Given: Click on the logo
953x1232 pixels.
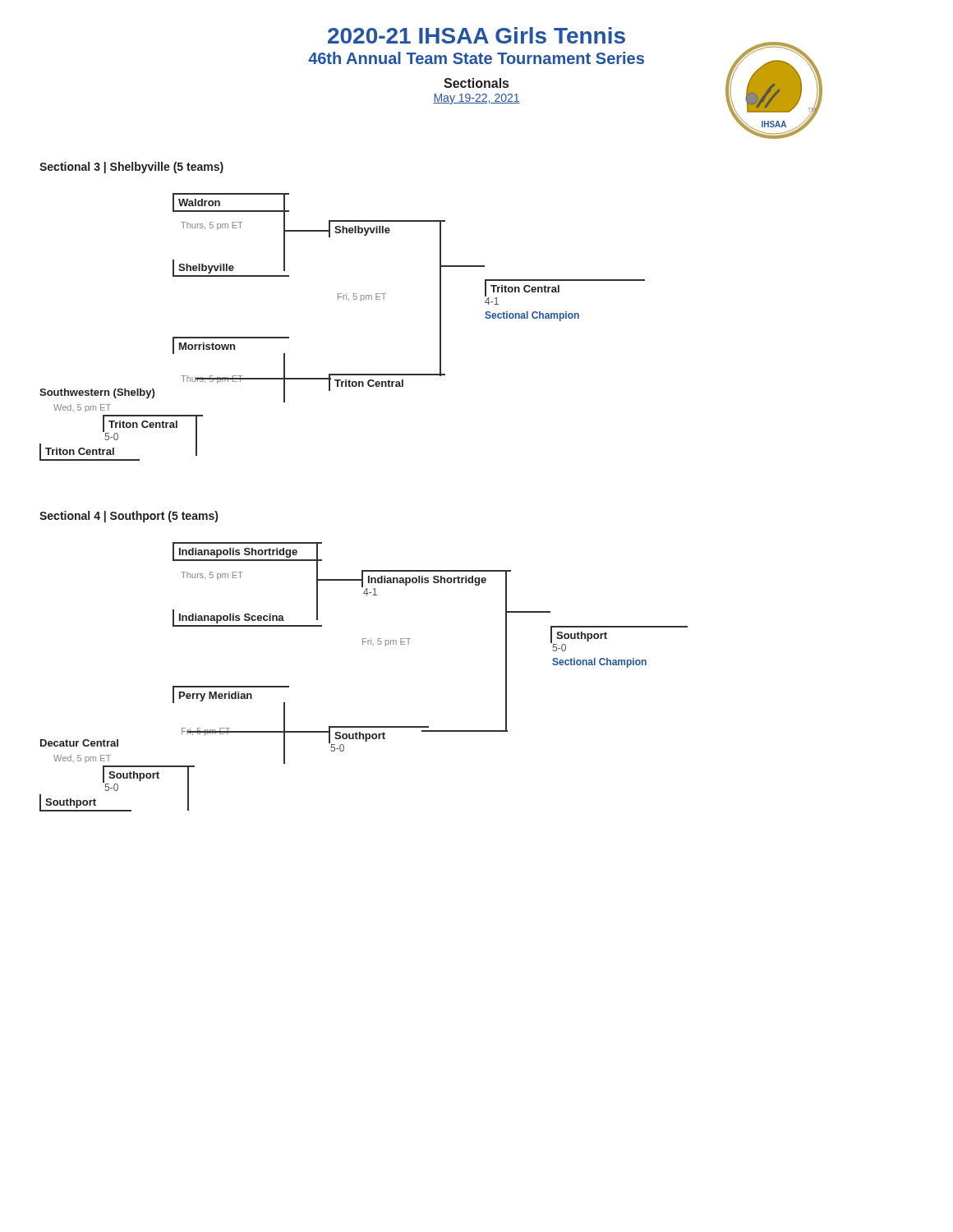Looking at the screenshot, I should click(774, 91).
